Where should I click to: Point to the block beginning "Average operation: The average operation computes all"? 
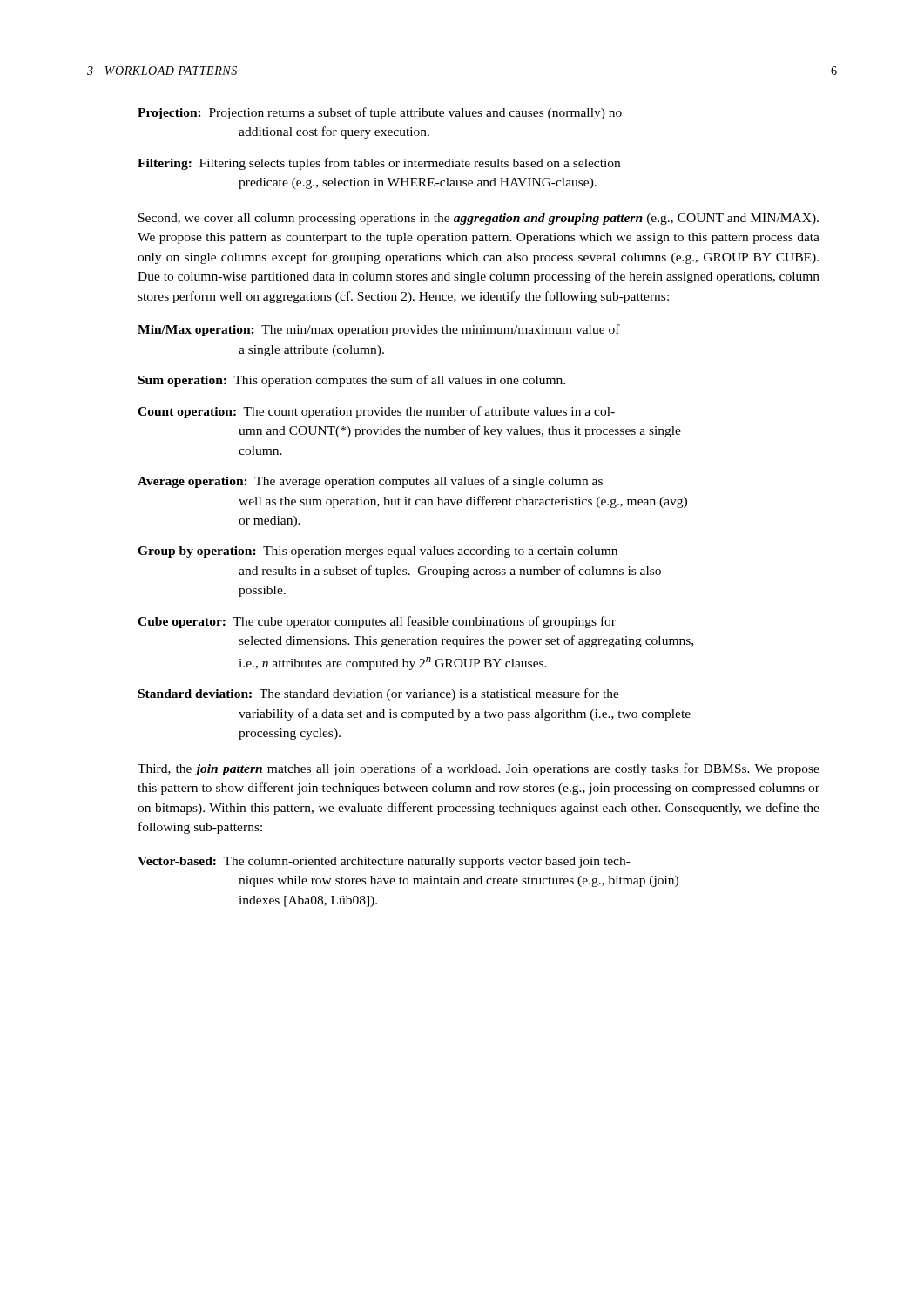[x=413, y=502]
